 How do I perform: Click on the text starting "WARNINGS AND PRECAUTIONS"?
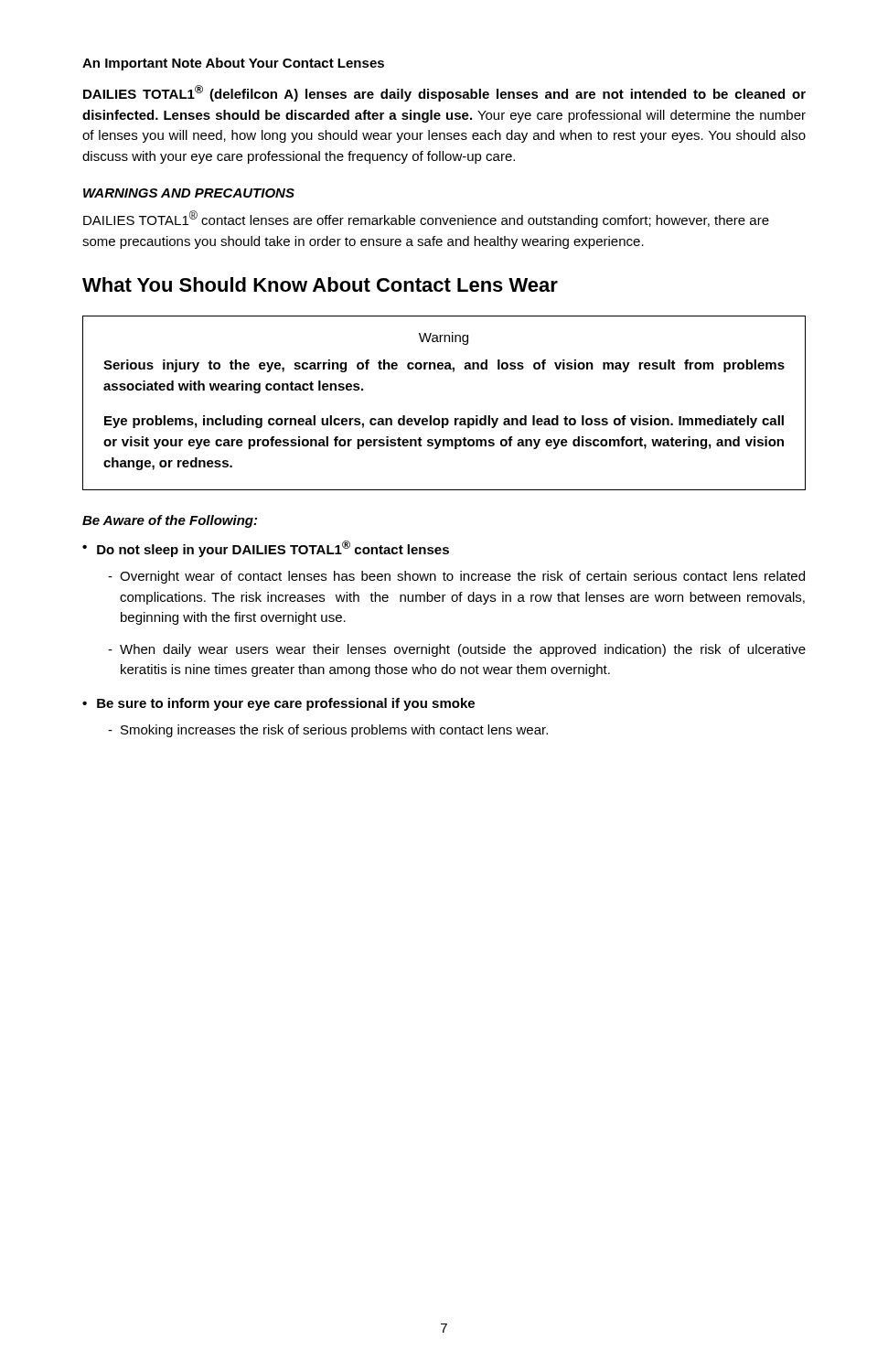(188, 193)
